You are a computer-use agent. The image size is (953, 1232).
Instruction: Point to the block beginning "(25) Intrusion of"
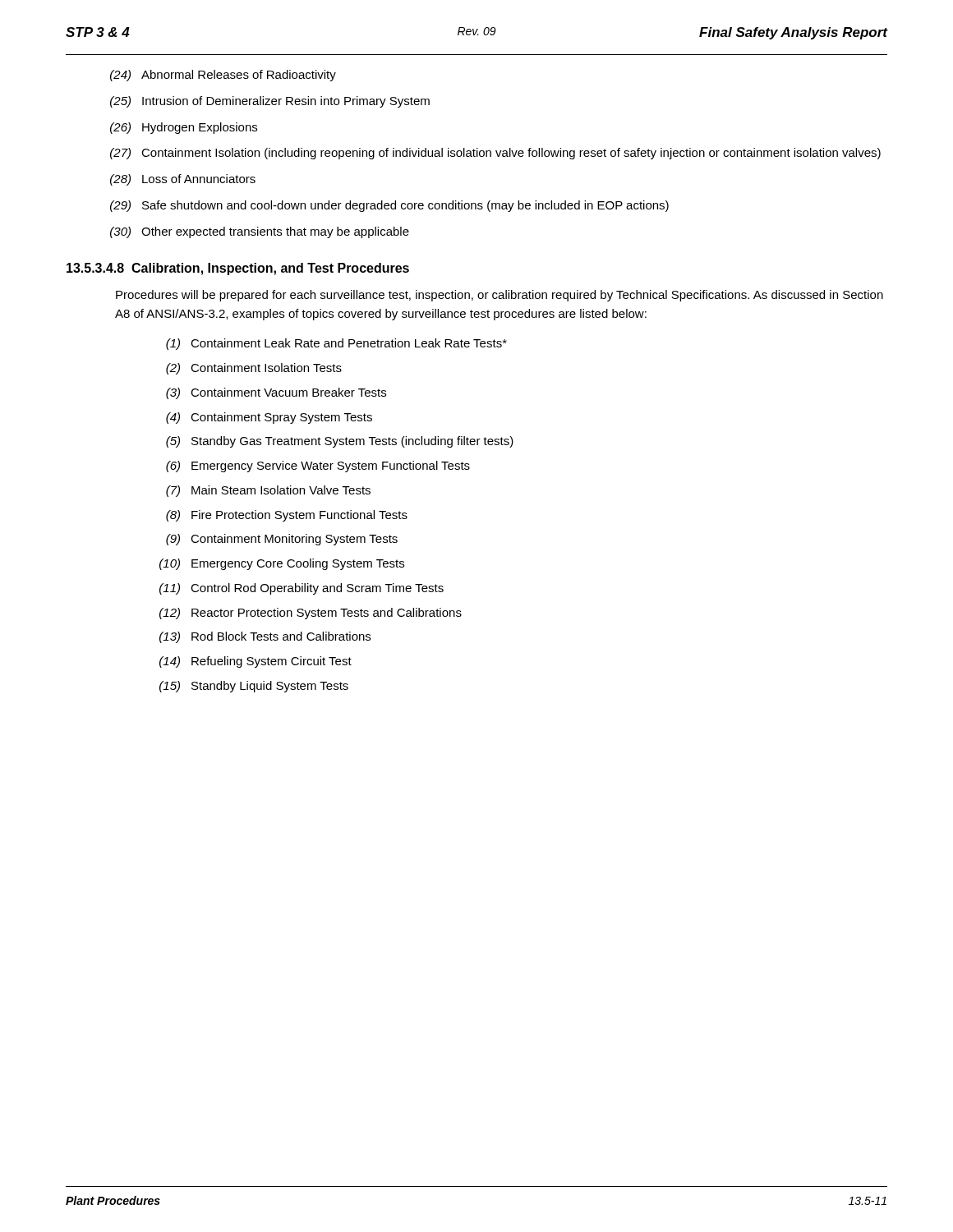[270, 102]
